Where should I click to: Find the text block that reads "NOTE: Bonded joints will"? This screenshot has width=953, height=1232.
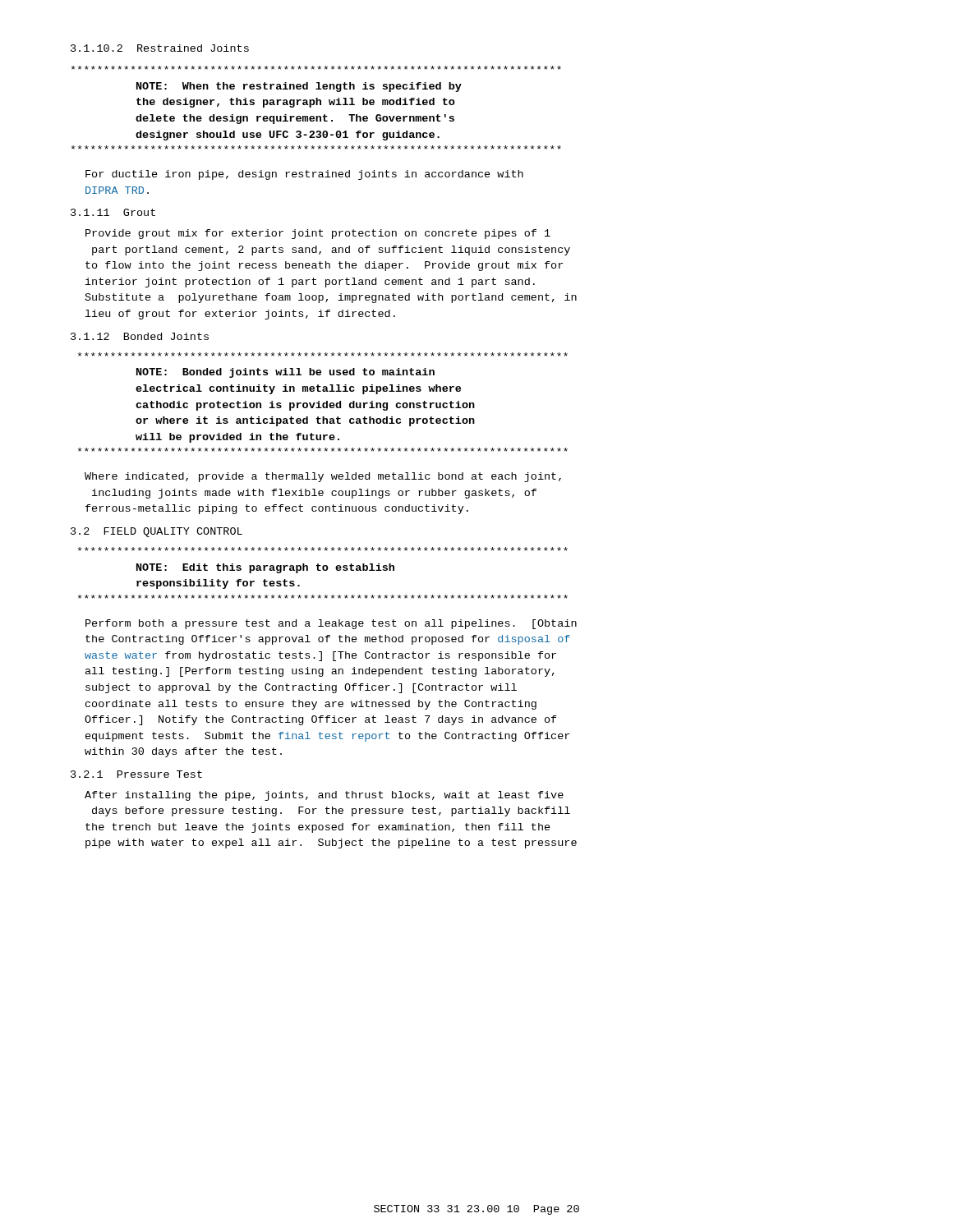click(481, 405)
